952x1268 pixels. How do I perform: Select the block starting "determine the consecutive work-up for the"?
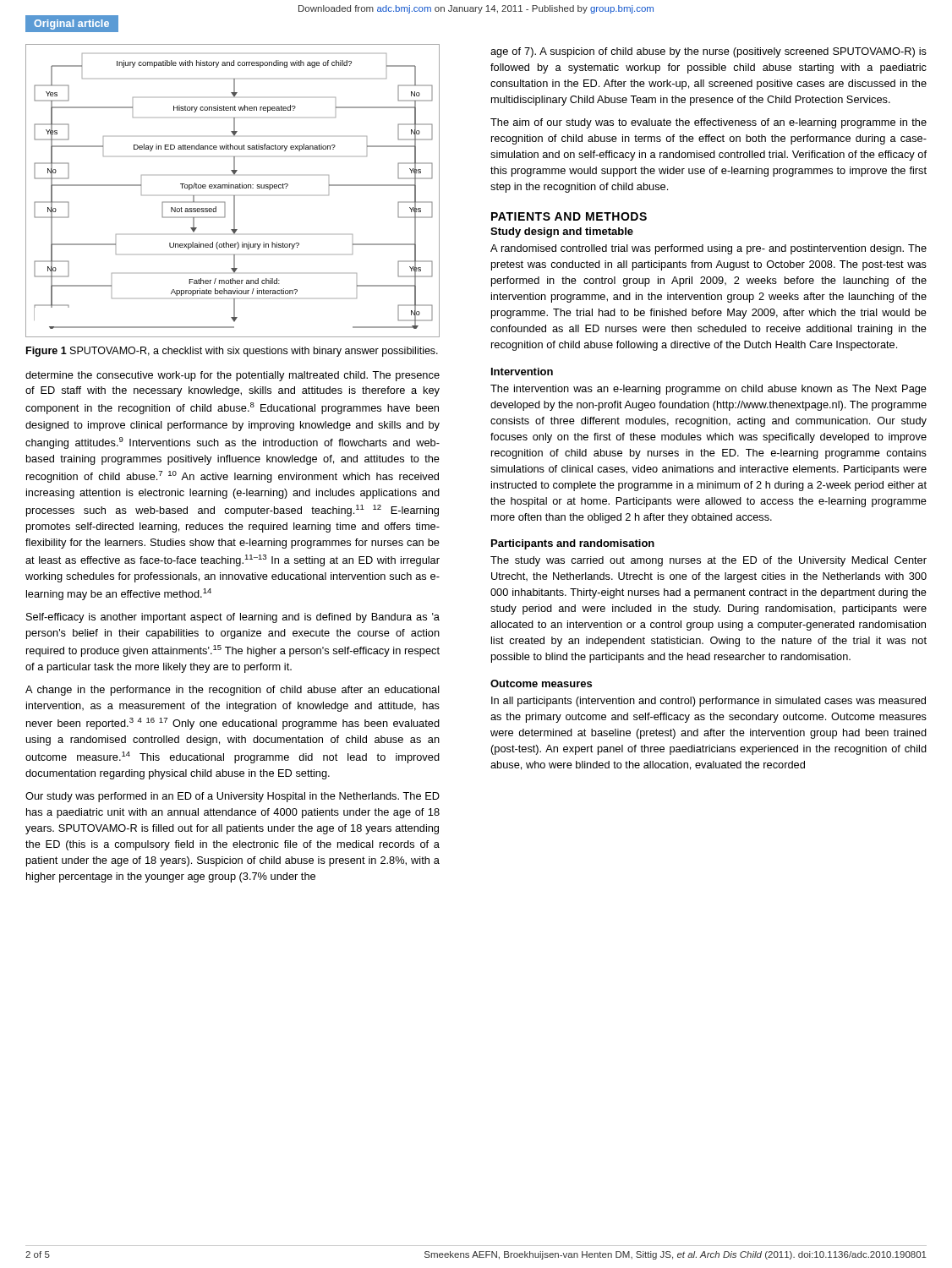tap(232, 484)
